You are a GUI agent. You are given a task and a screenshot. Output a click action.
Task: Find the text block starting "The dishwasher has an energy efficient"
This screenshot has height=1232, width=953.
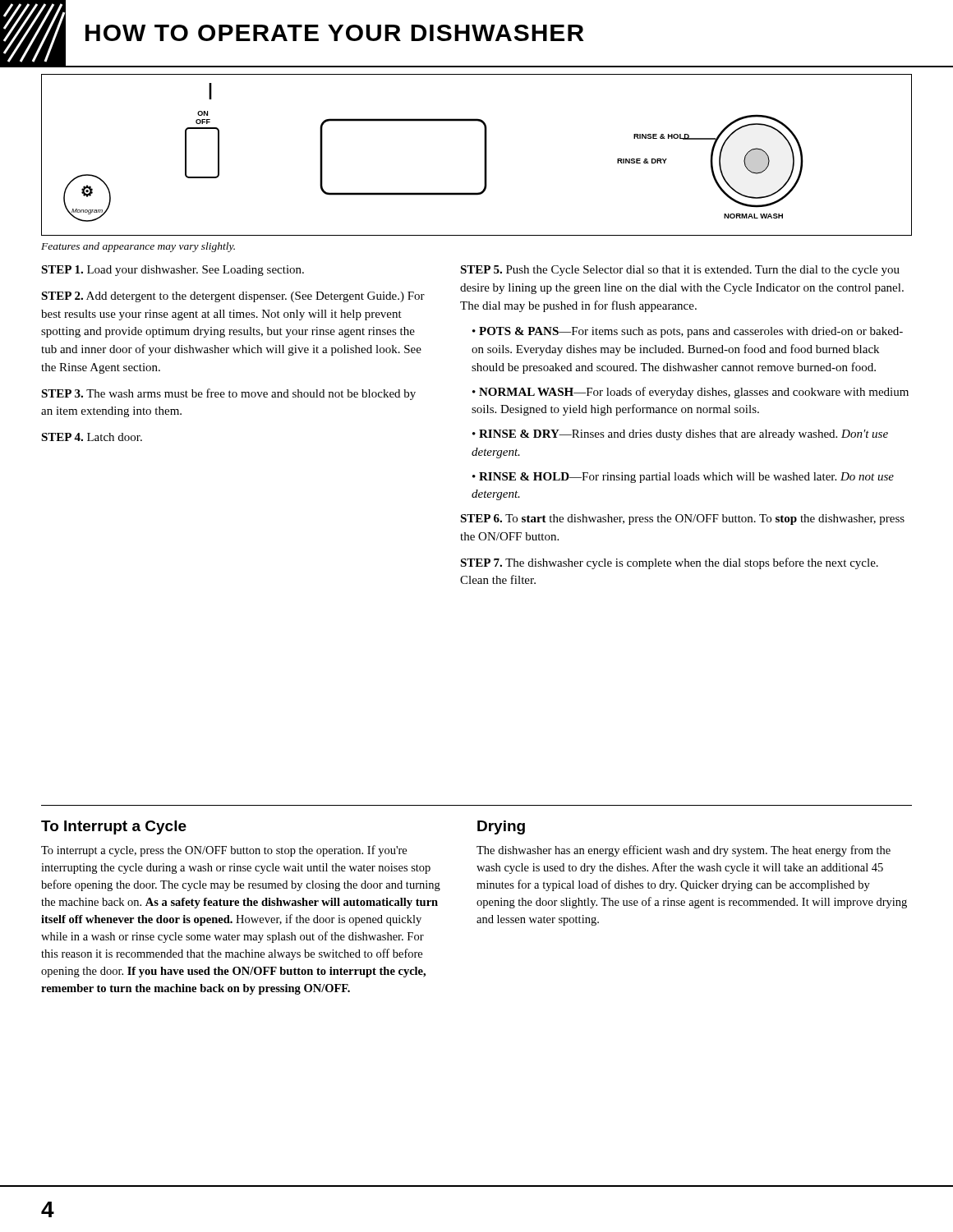click(692, 885)
